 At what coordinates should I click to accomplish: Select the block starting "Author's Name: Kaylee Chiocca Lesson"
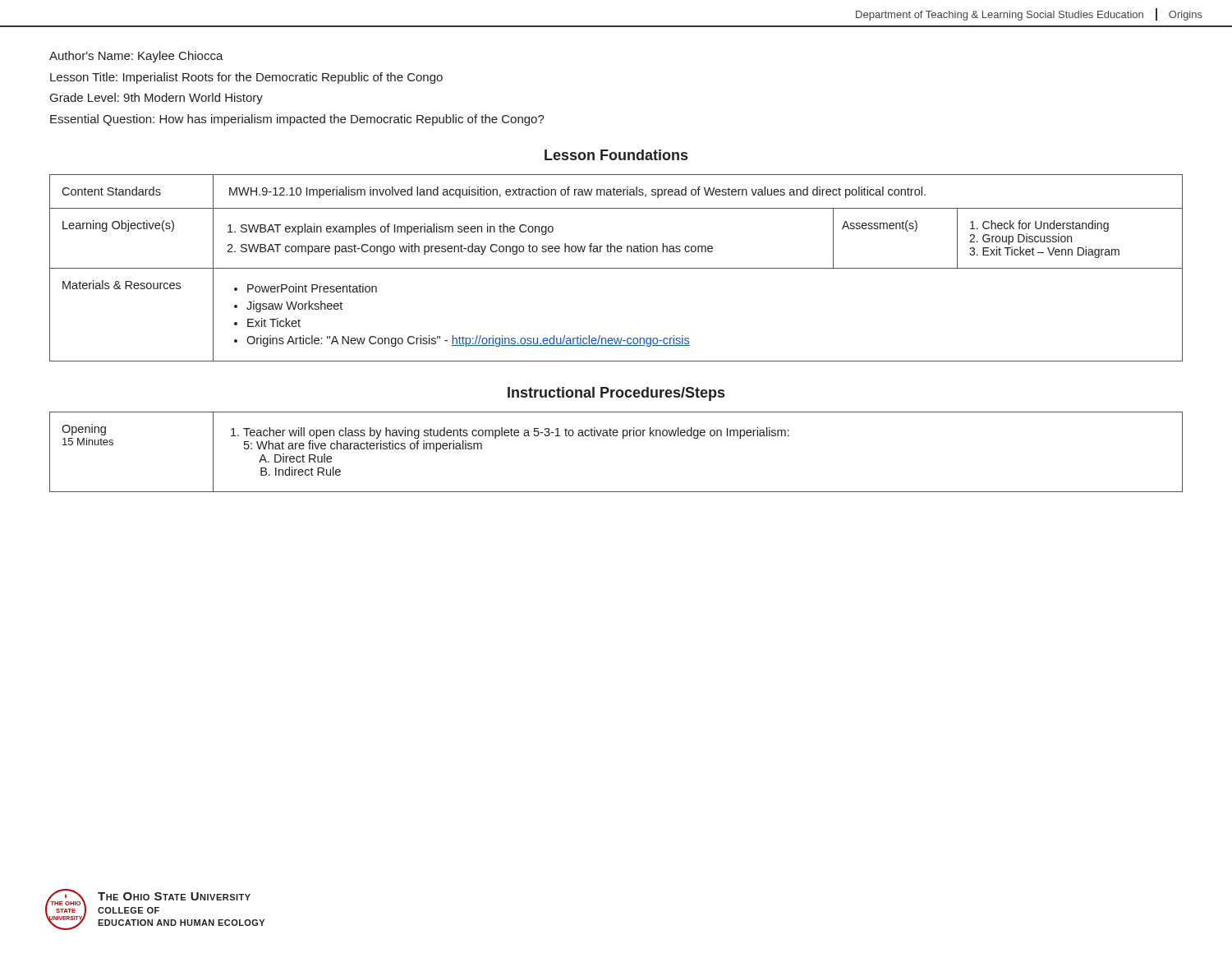(x=297, y=87)
